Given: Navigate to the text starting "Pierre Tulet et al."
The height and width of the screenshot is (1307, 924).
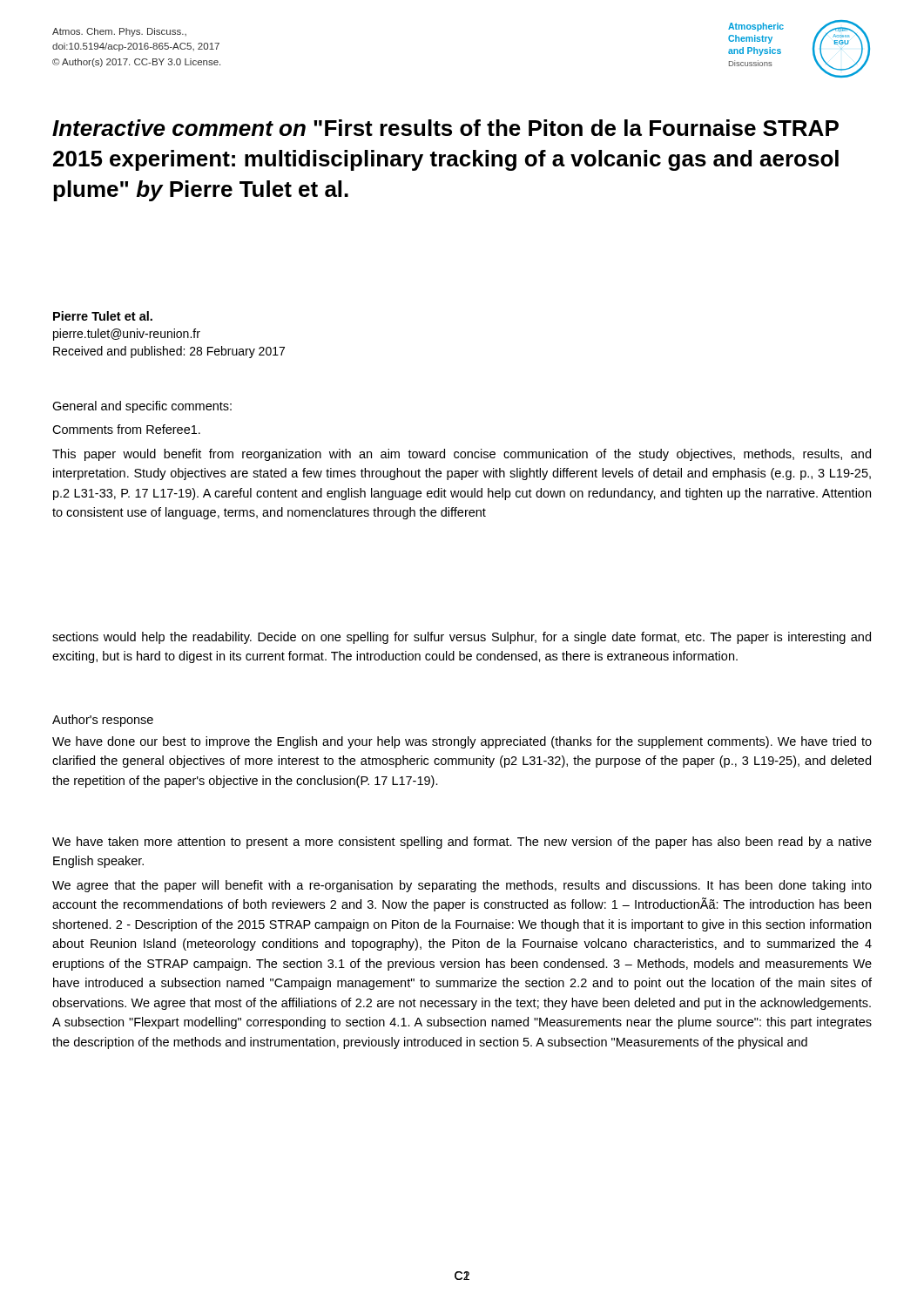Looking at the screenshot, I should [x=103, y=316].
